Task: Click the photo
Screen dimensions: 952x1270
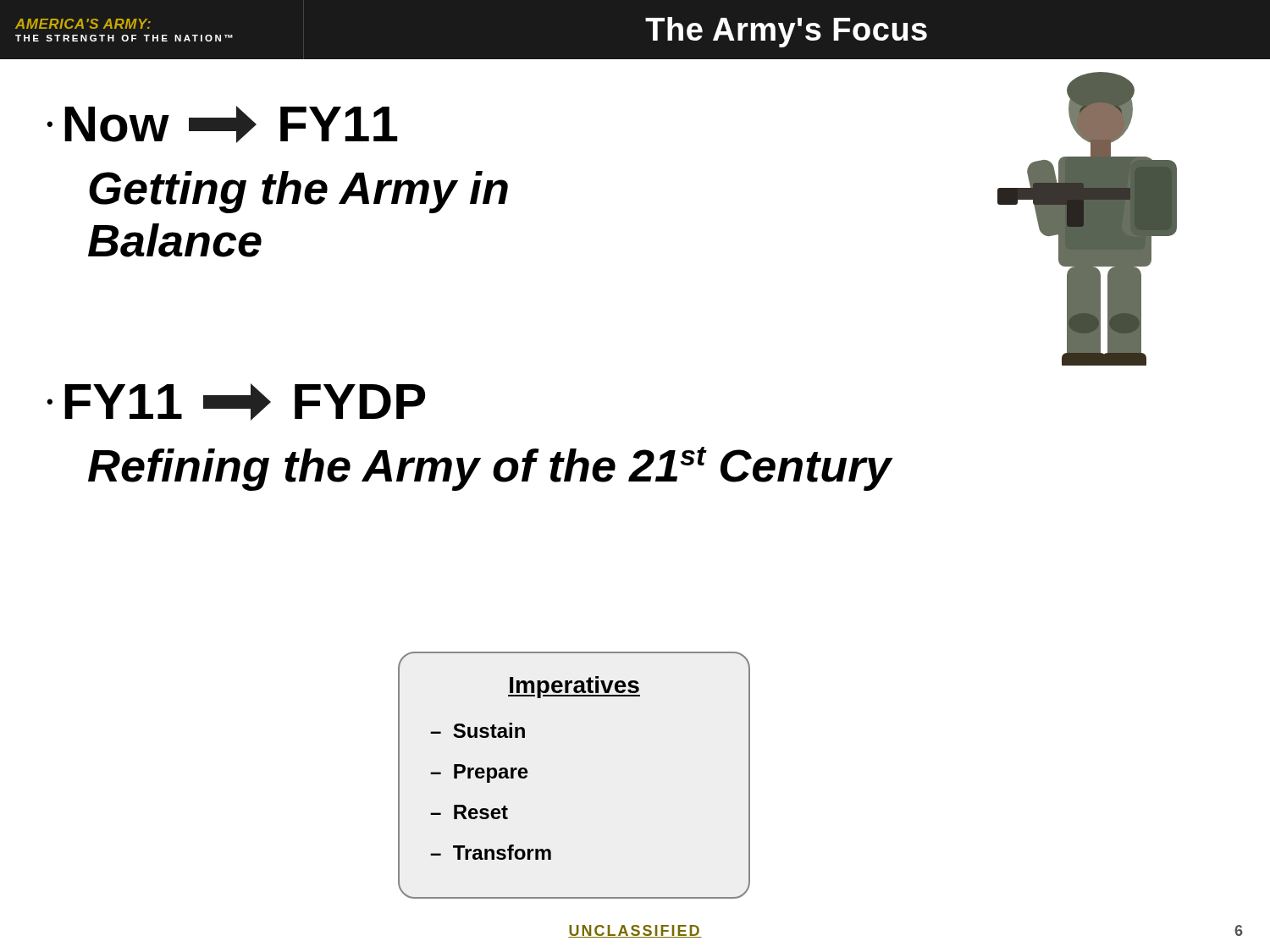Action: pos(1084,213)
